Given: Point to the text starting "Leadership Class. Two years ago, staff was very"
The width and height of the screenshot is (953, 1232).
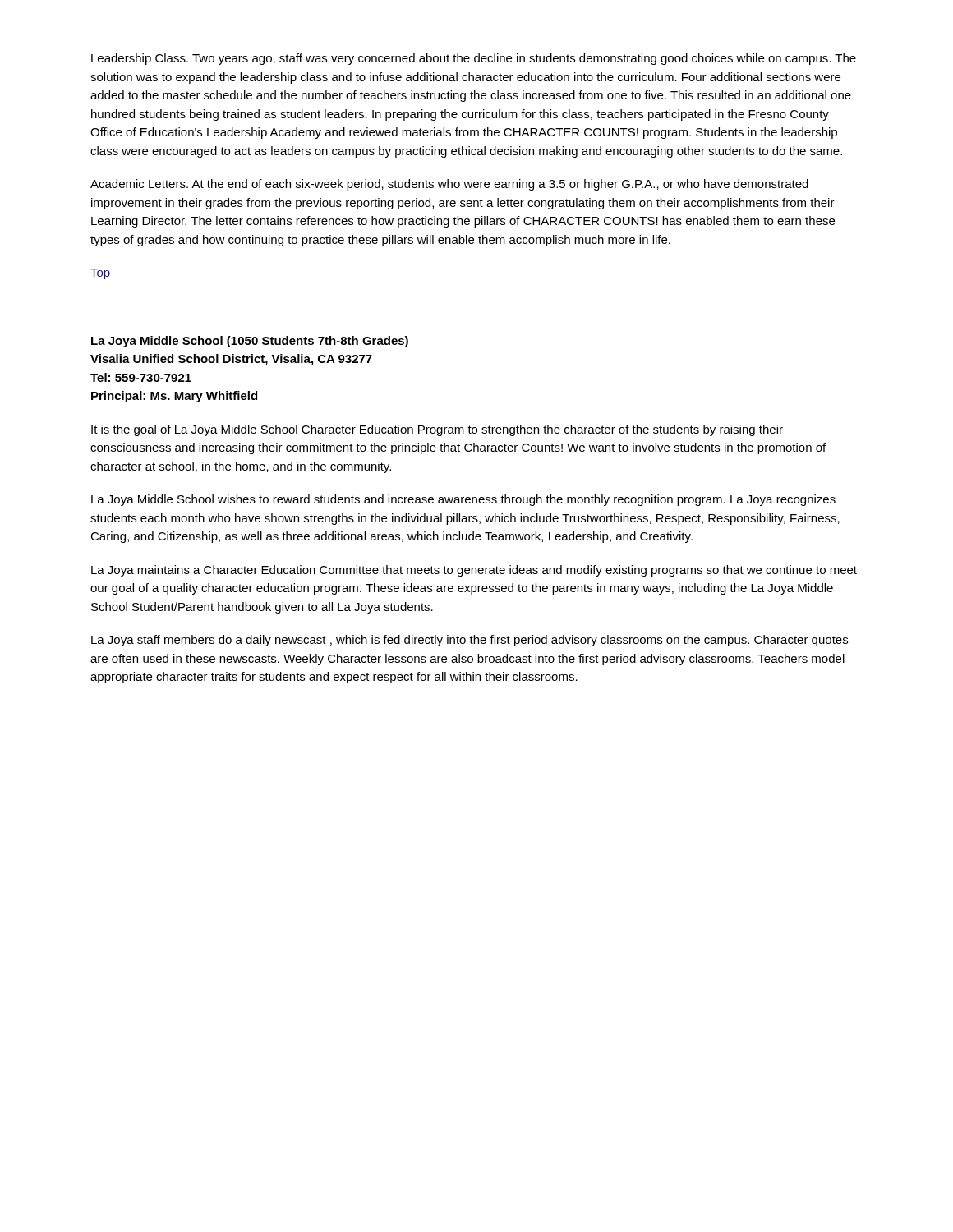Looking at the screenshot, I should click(473, 104).
